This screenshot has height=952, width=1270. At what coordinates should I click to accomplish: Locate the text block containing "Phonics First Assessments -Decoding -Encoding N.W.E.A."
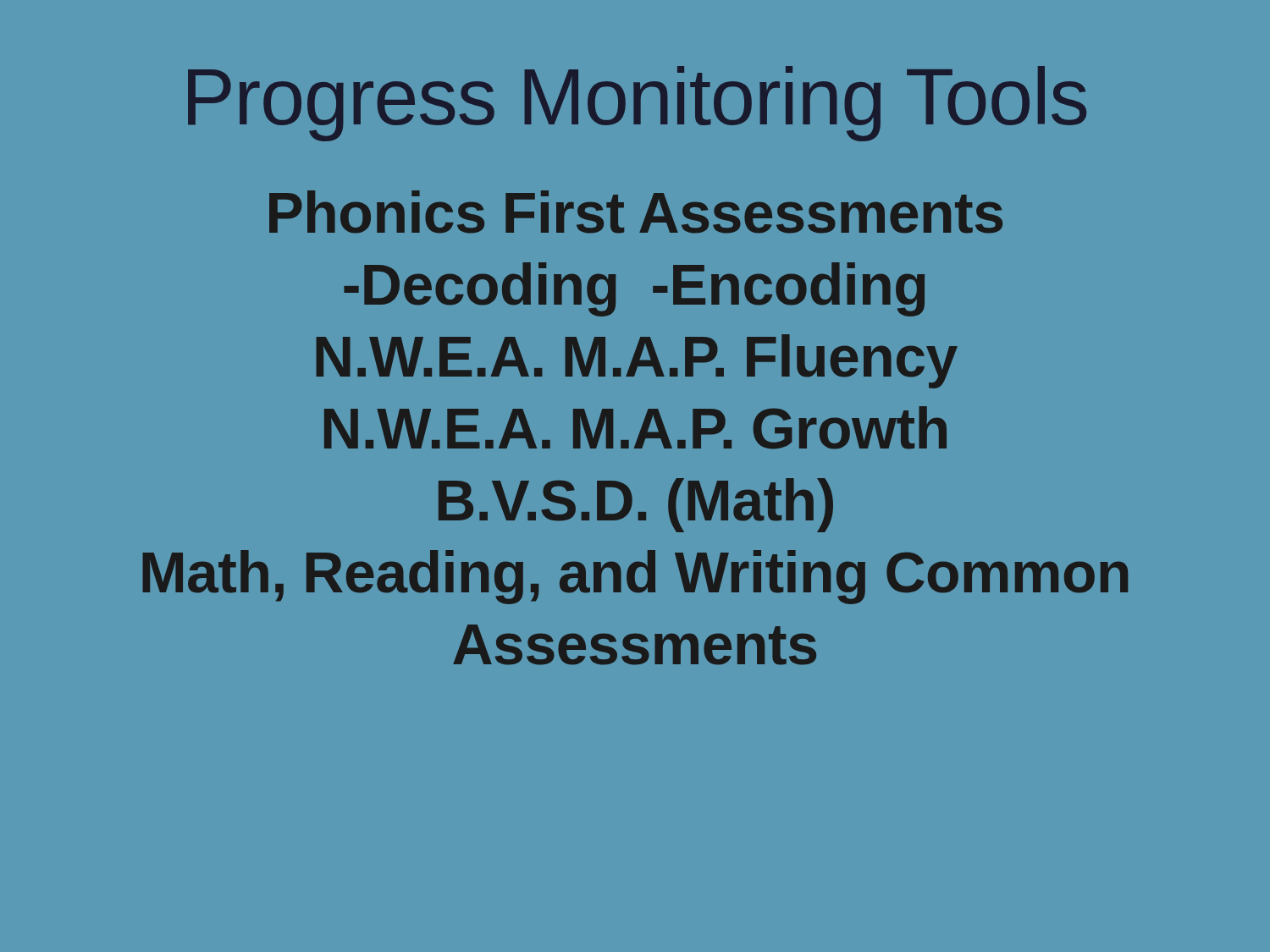click(635, 429)
